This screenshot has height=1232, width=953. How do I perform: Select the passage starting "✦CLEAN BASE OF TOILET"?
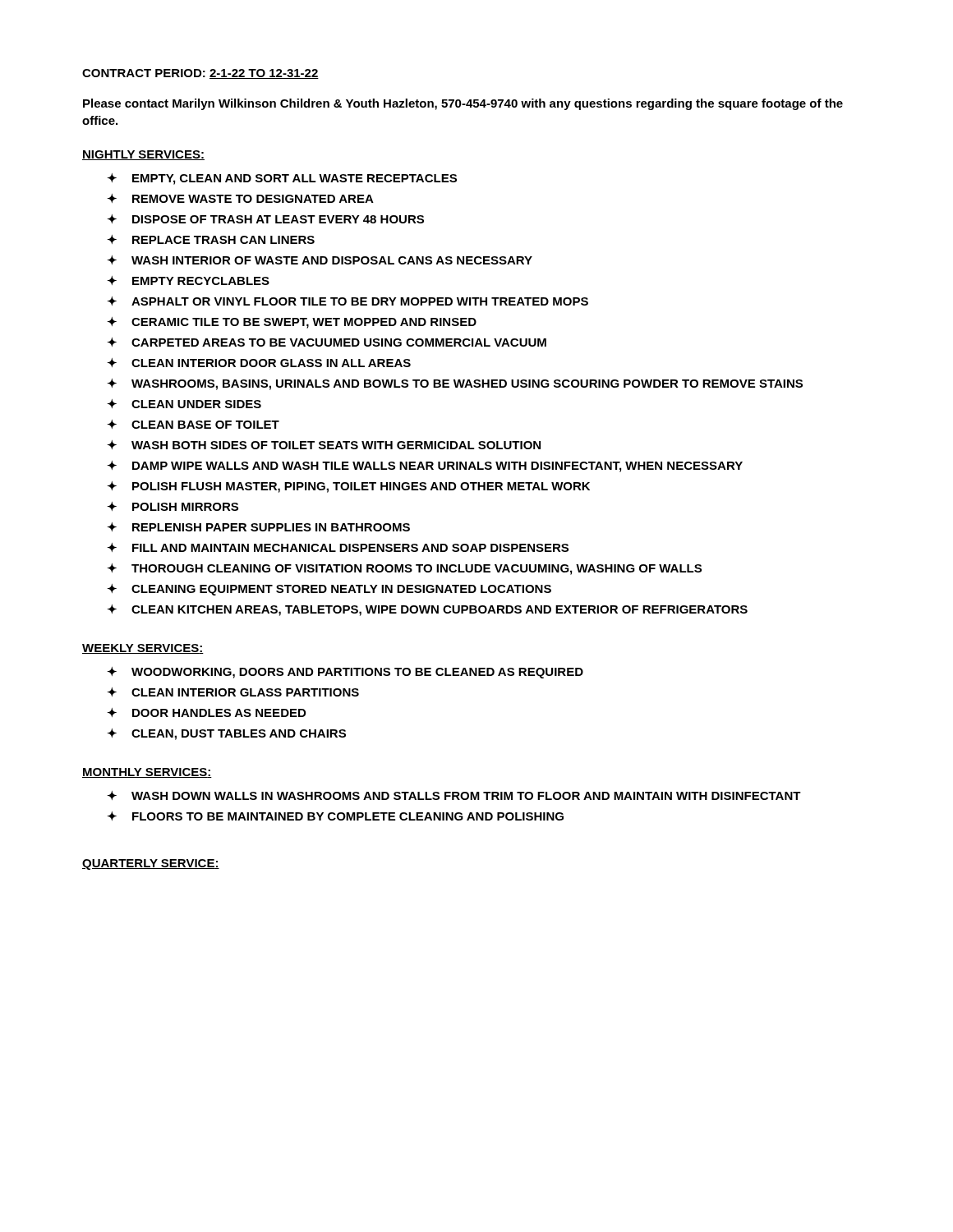point(193,424)
